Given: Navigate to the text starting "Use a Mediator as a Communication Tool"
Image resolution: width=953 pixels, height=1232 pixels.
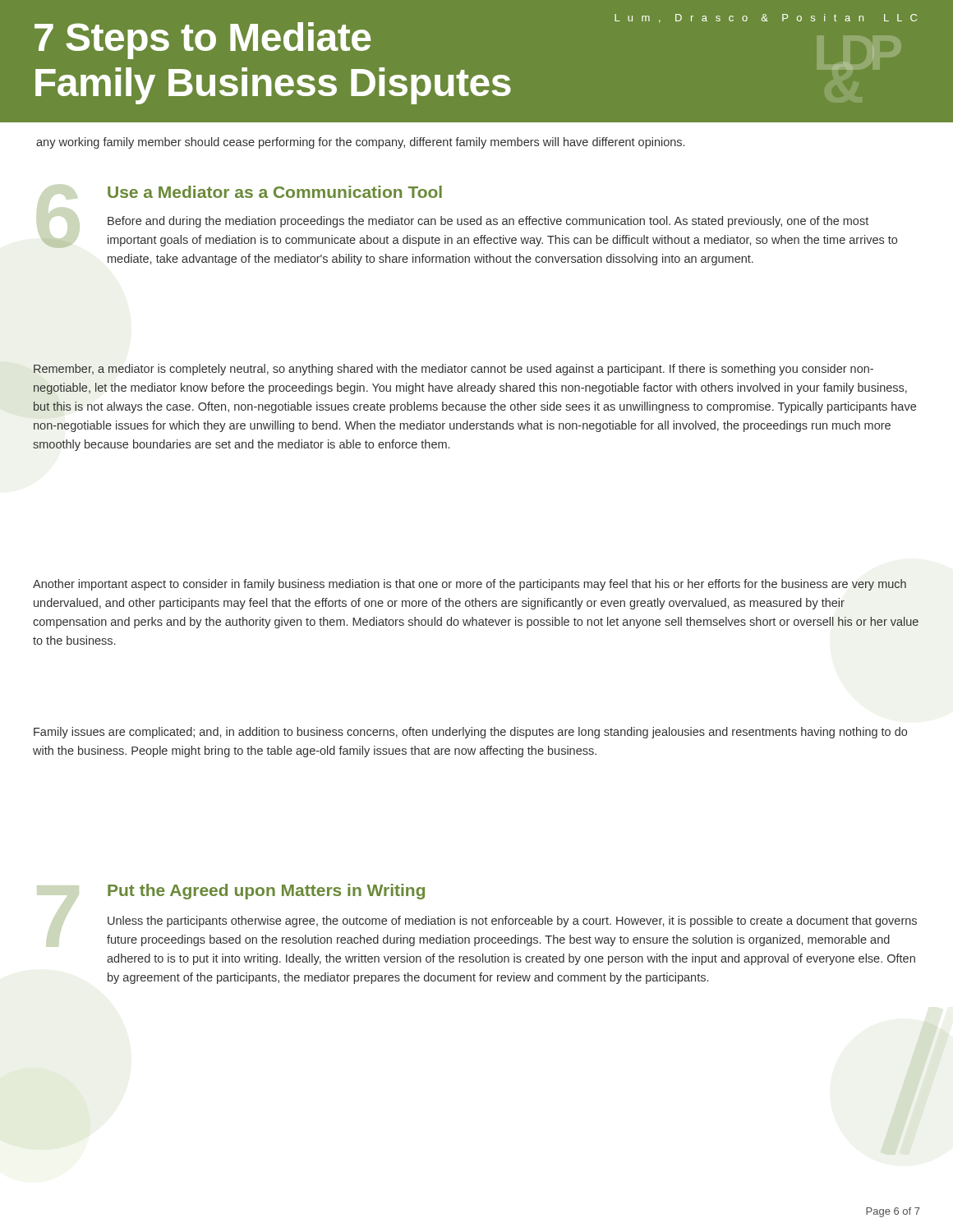Looking at the screenshot, I should pos(275,192).
